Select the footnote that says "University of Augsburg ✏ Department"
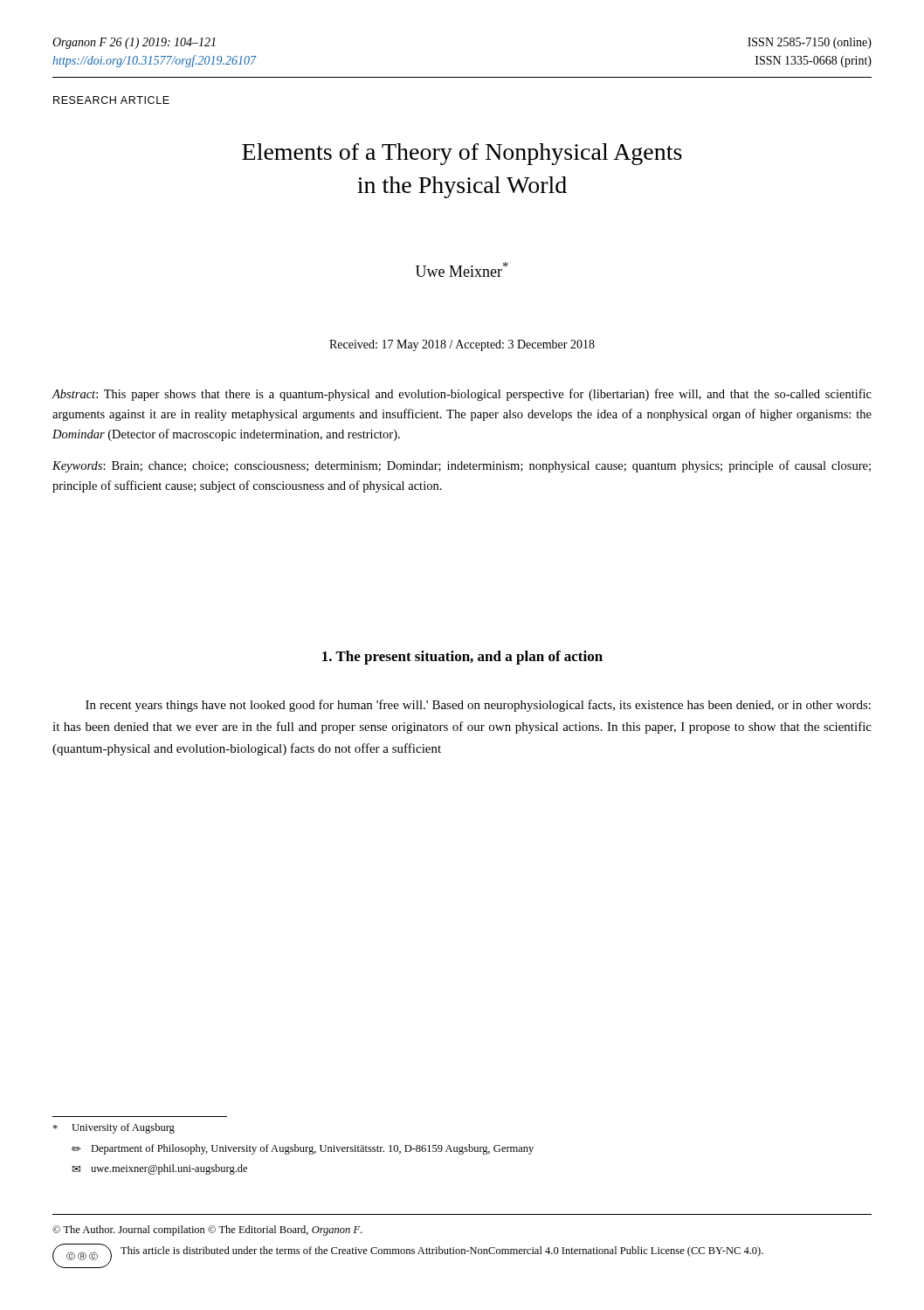The height and width of the screenshot is (1310, 924). tap(462, 1149)
